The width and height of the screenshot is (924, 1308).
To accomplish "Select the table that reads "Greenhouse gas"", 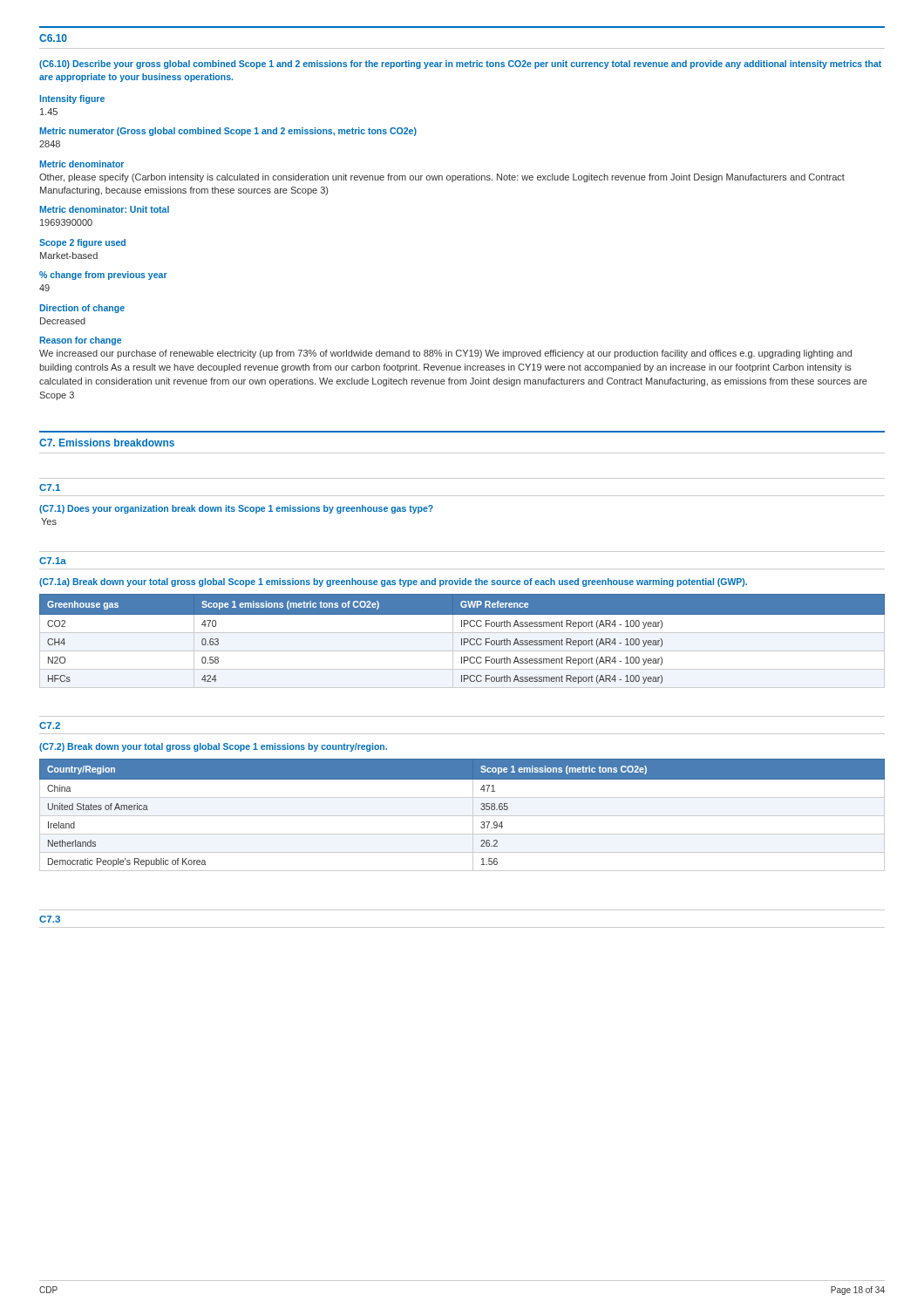I will [462, 641].
